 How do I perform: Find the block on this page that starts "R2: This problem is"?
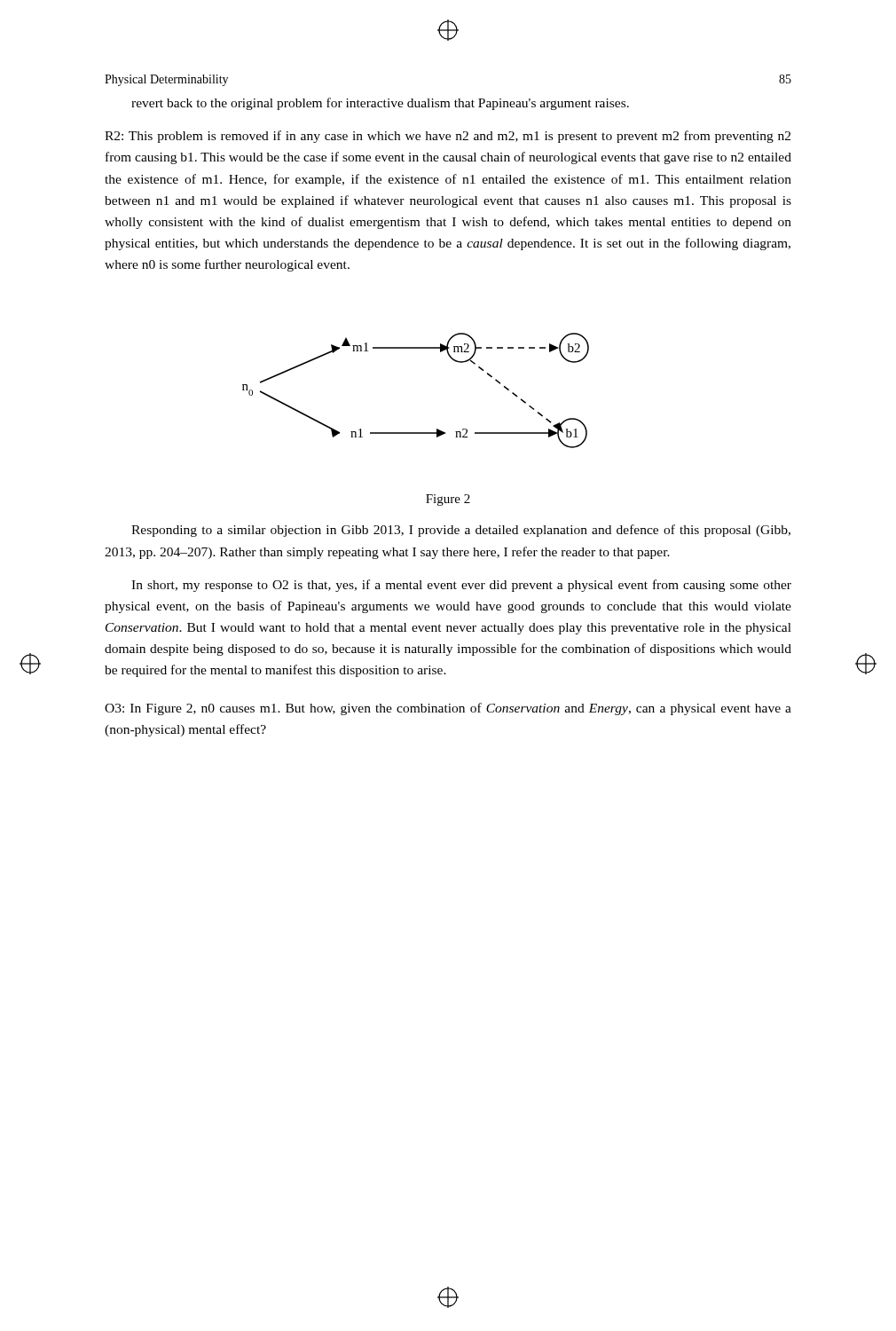coord(448,200)
